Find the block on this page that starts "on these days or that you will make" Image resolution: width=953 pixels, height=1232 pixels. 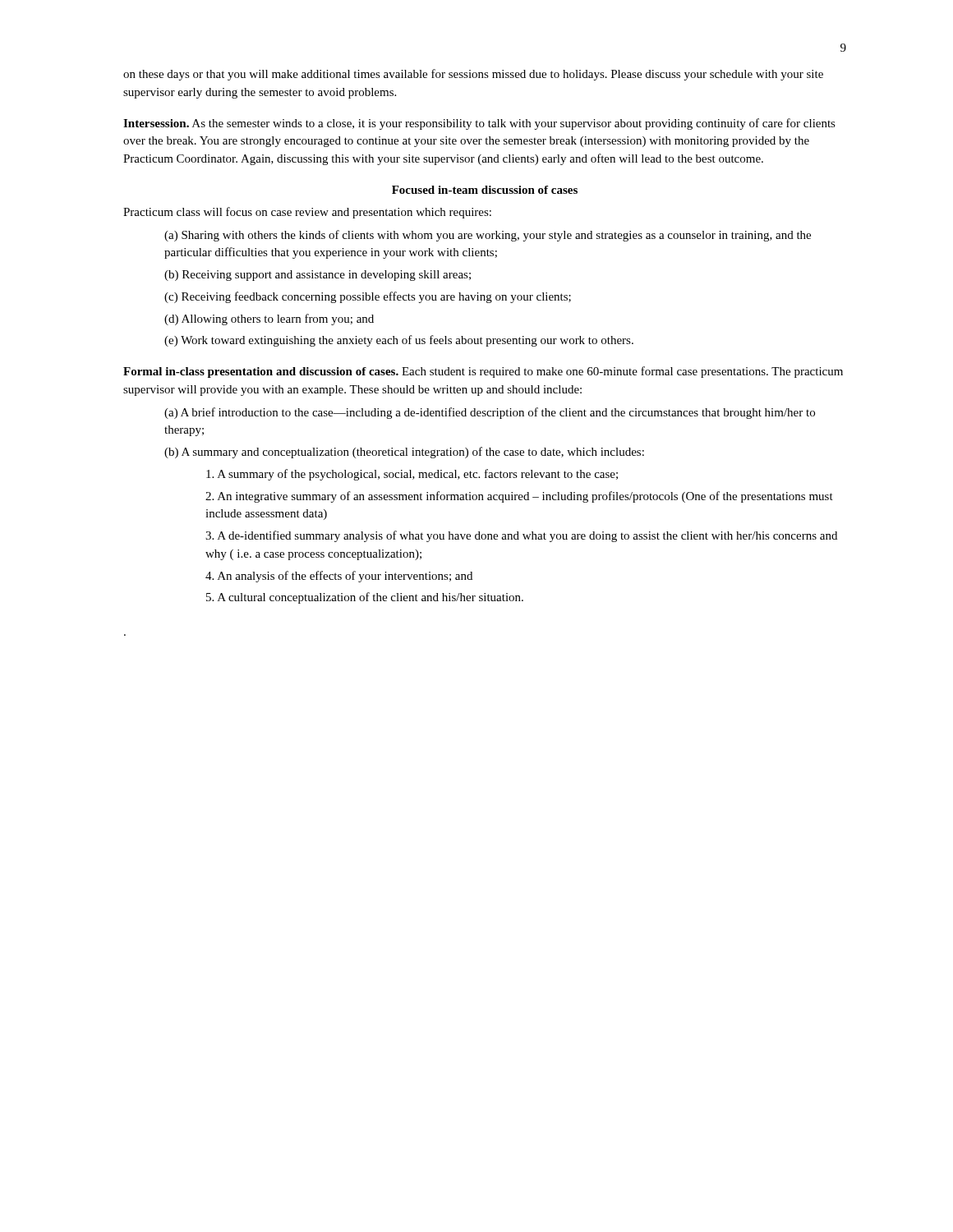(x=473, y=83)
